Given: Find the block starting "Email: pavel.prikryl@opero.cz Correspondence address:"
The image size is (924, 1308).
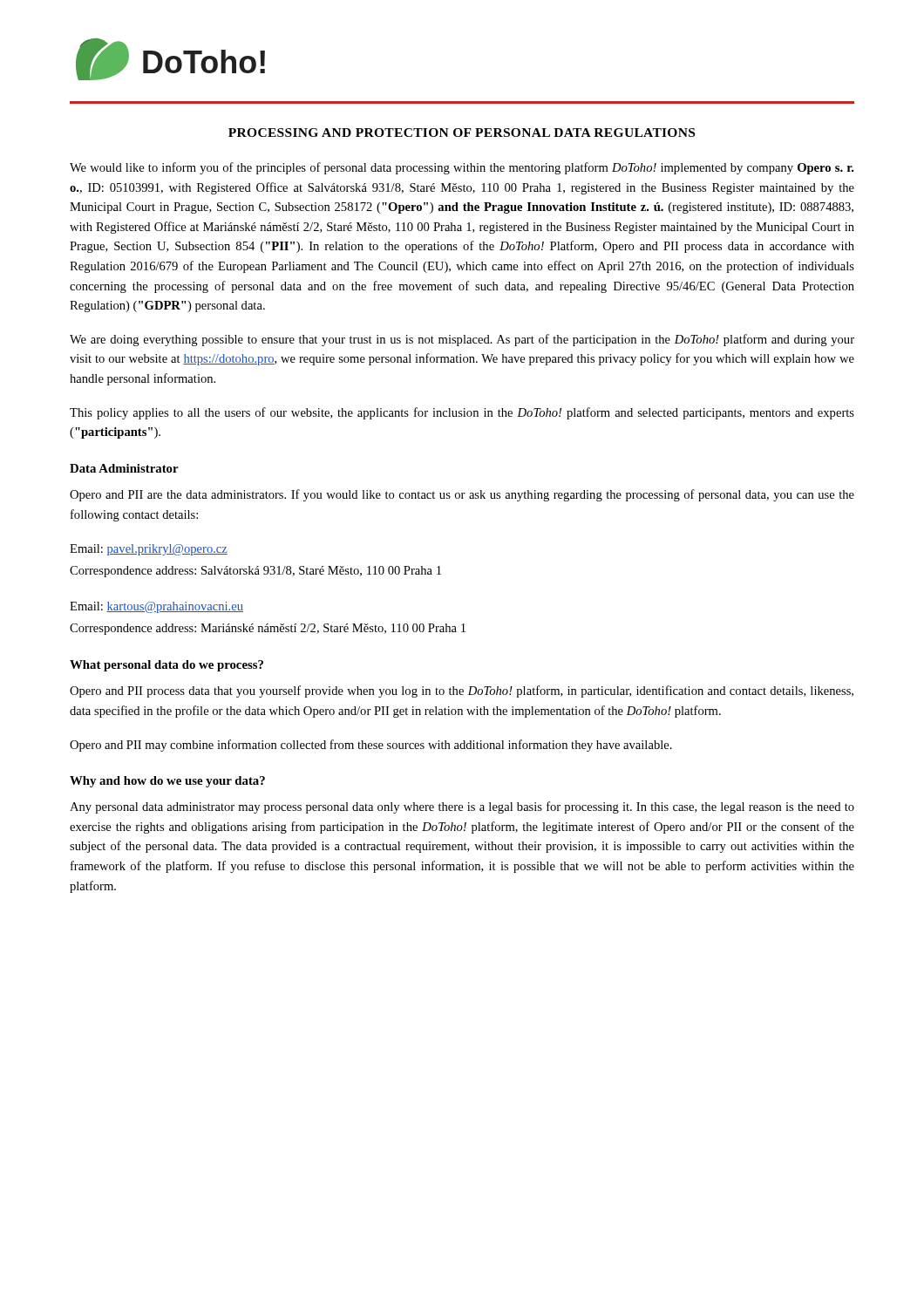Looking at the screenshot, I should [256, 559].
